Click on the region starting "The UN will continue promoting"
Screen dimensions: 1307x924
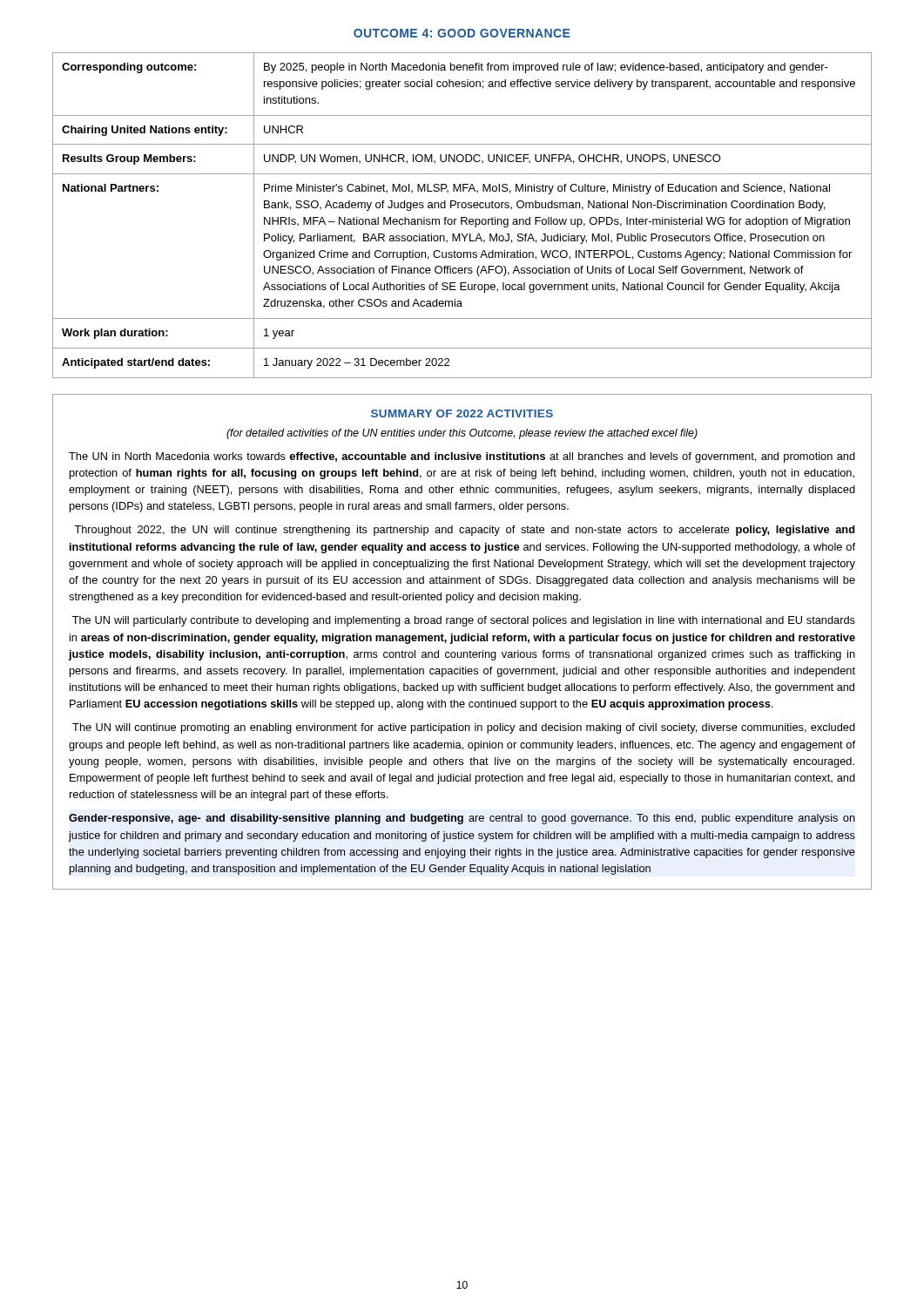tap(462, 761)
